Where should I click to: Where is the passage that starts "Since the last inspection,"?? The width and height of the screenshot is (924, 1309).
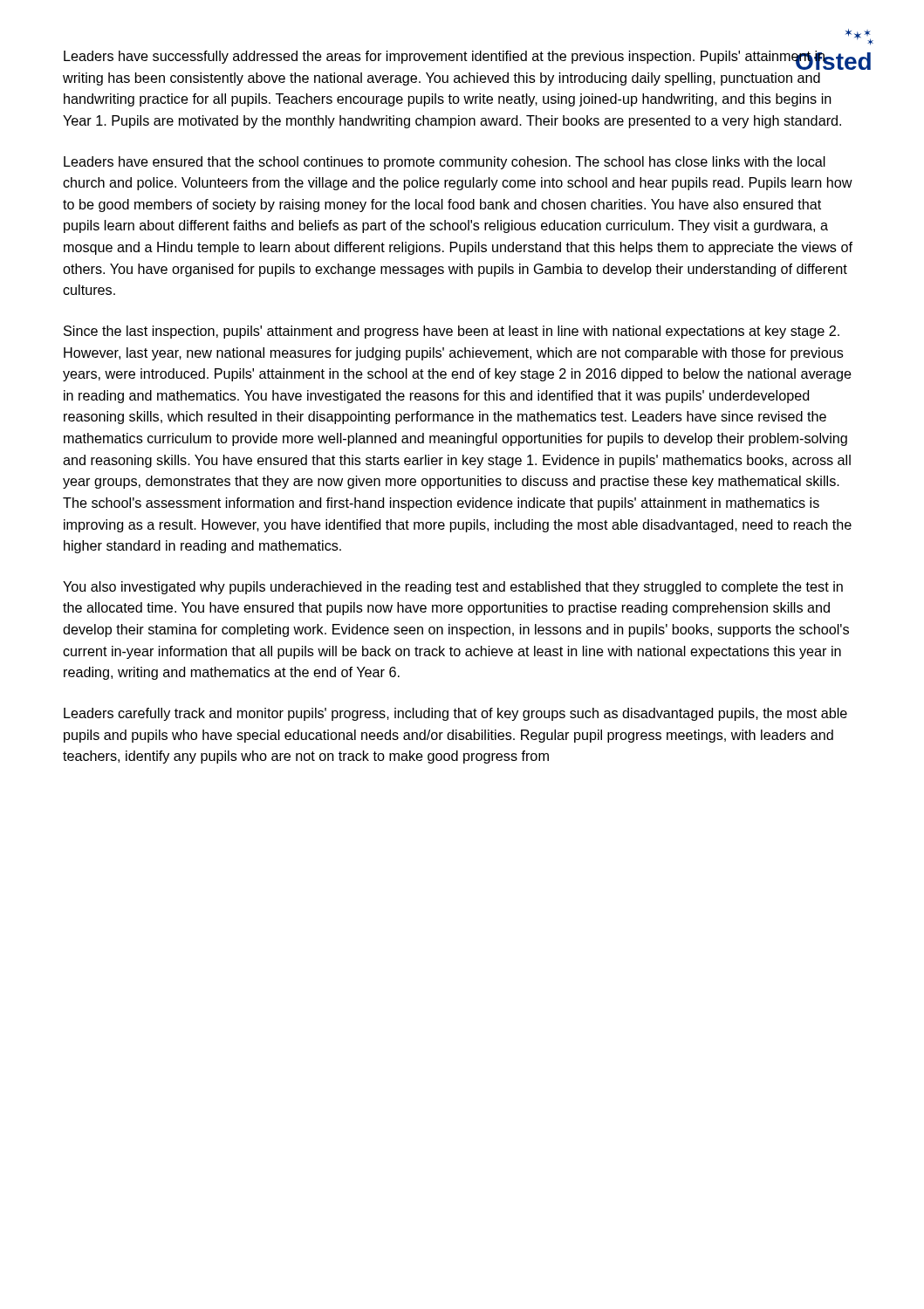tap(457, 438)
